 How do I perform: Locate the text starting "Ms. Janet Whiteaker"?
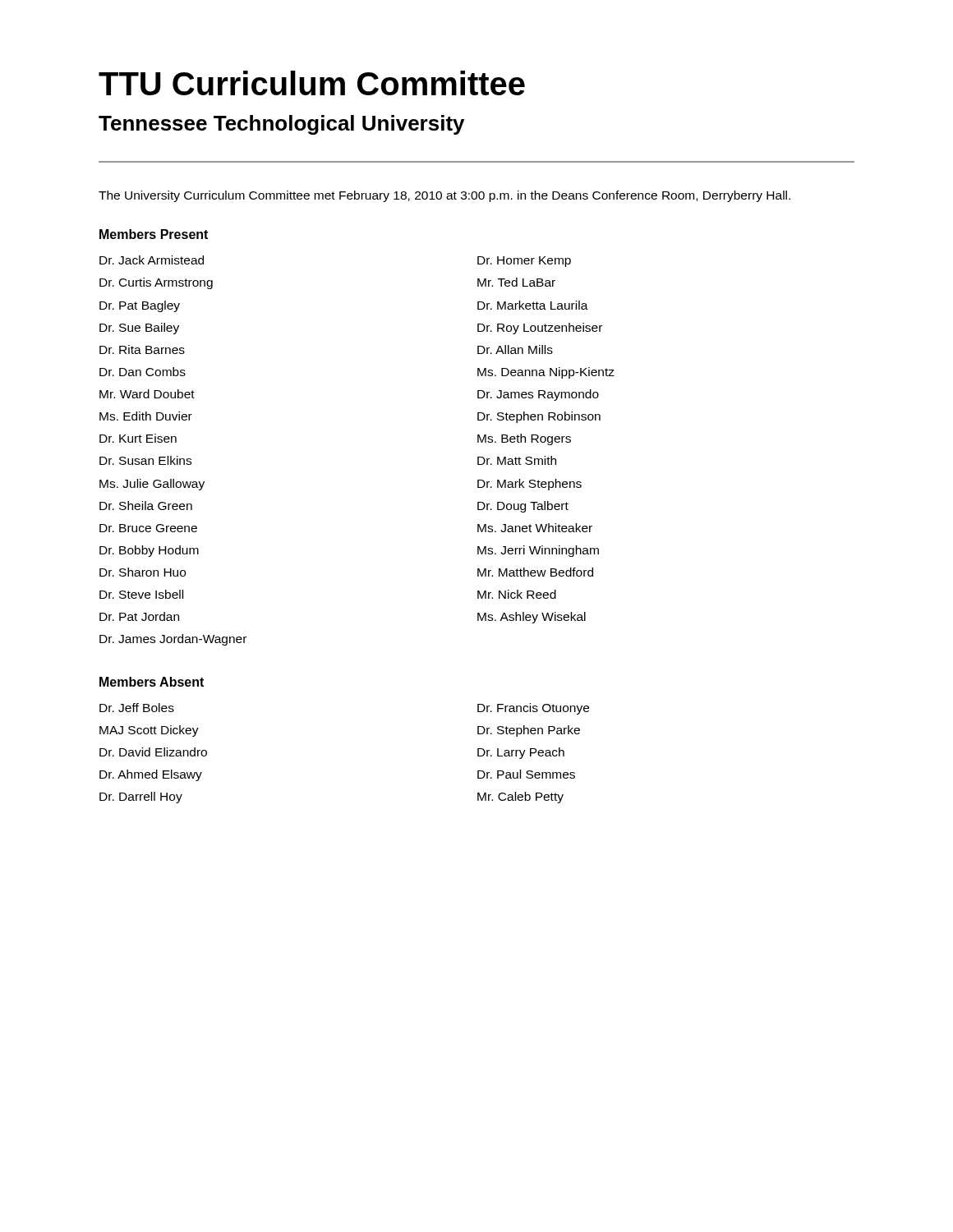pyautogui.click(x=535, y=527)
